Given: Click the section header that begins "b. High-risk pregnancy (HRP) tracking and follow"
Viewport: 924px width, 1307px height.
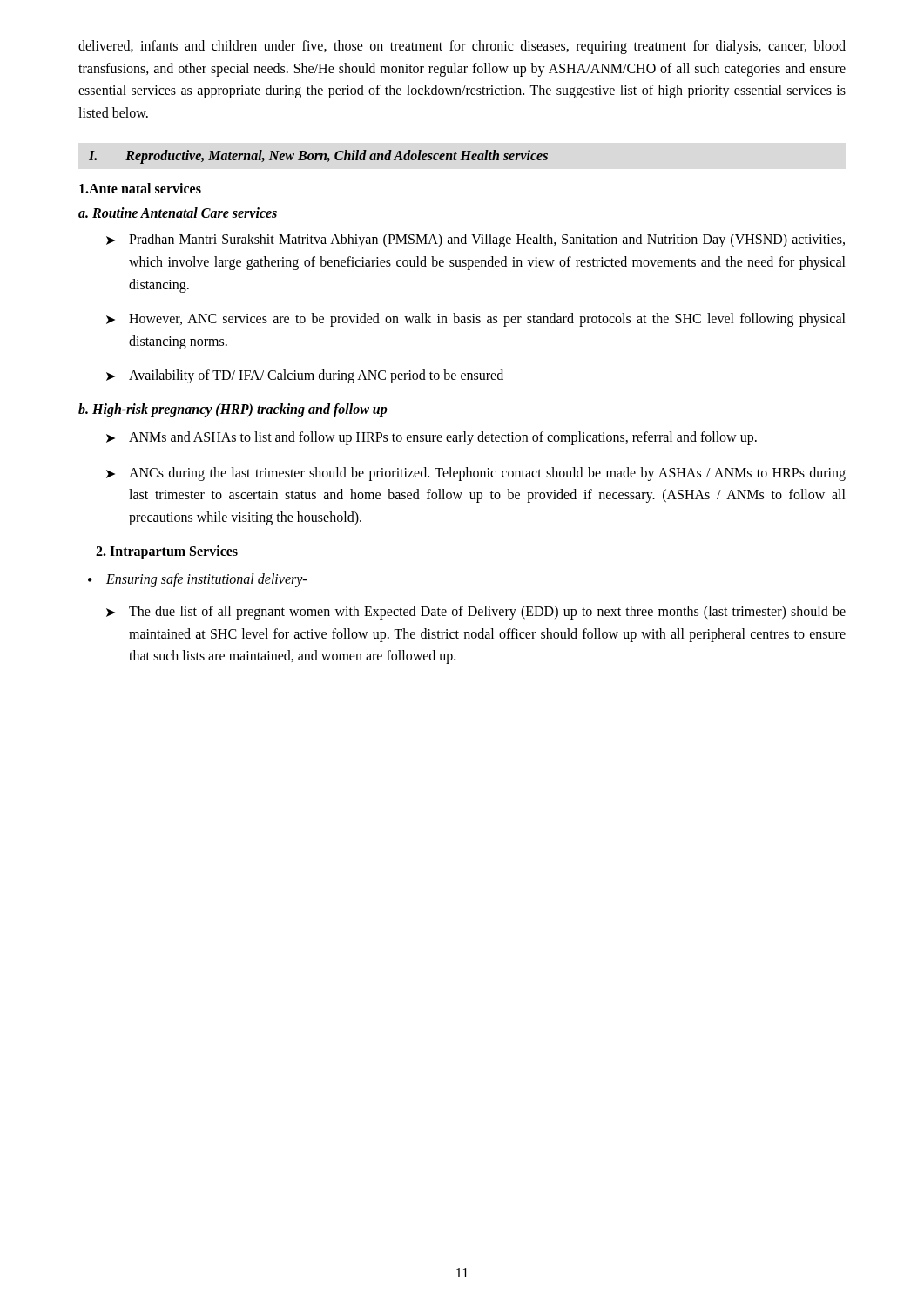Looking at the screenshot, I should [x=233, y=409].
